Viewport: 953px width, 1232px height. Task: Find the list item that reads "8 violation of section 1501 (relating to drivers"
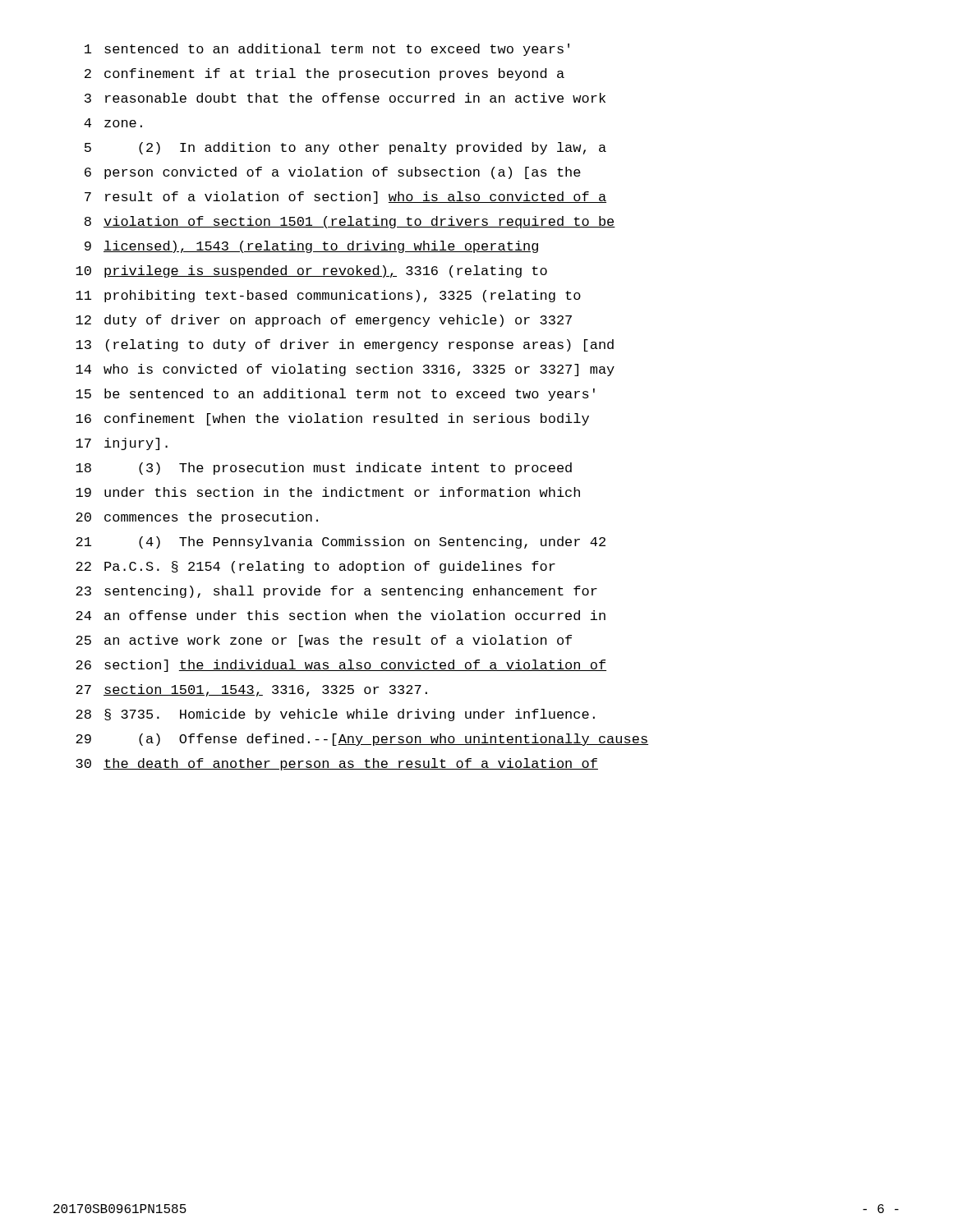click(x=476, y=223)
